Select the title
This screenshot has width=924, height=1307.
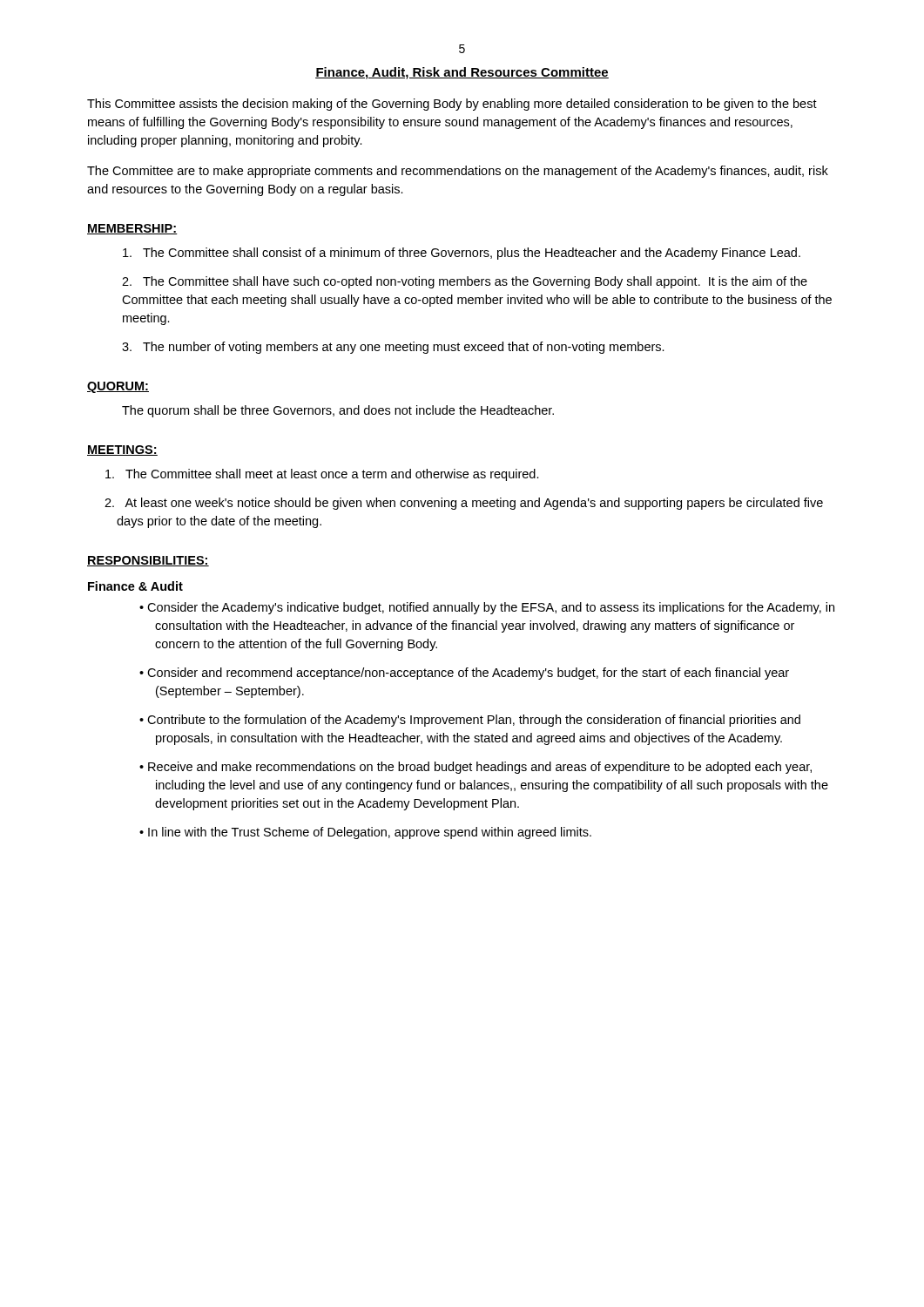point(462,72)
